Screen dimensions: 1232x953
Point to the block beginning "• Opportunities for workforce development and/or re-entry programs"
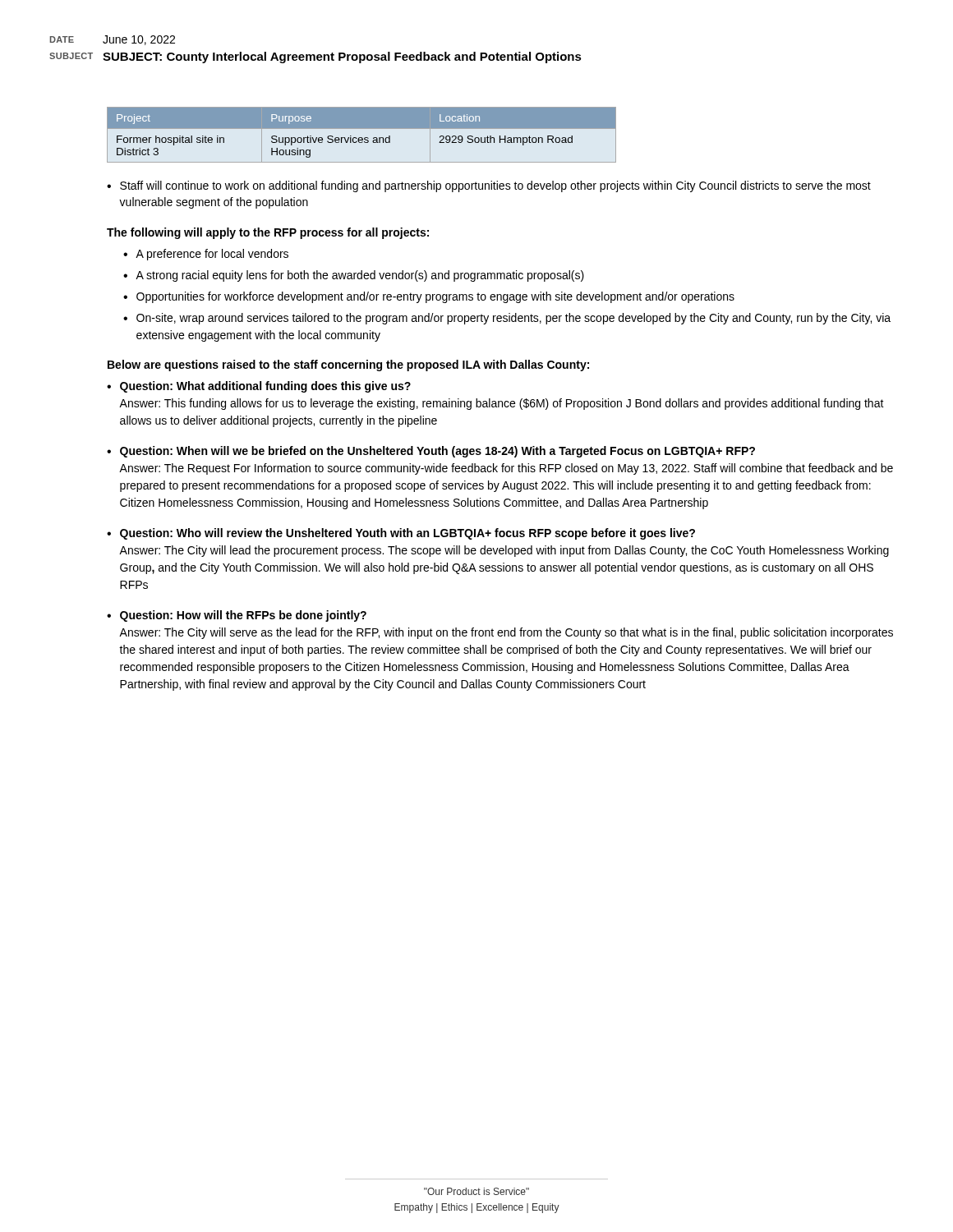513,297
